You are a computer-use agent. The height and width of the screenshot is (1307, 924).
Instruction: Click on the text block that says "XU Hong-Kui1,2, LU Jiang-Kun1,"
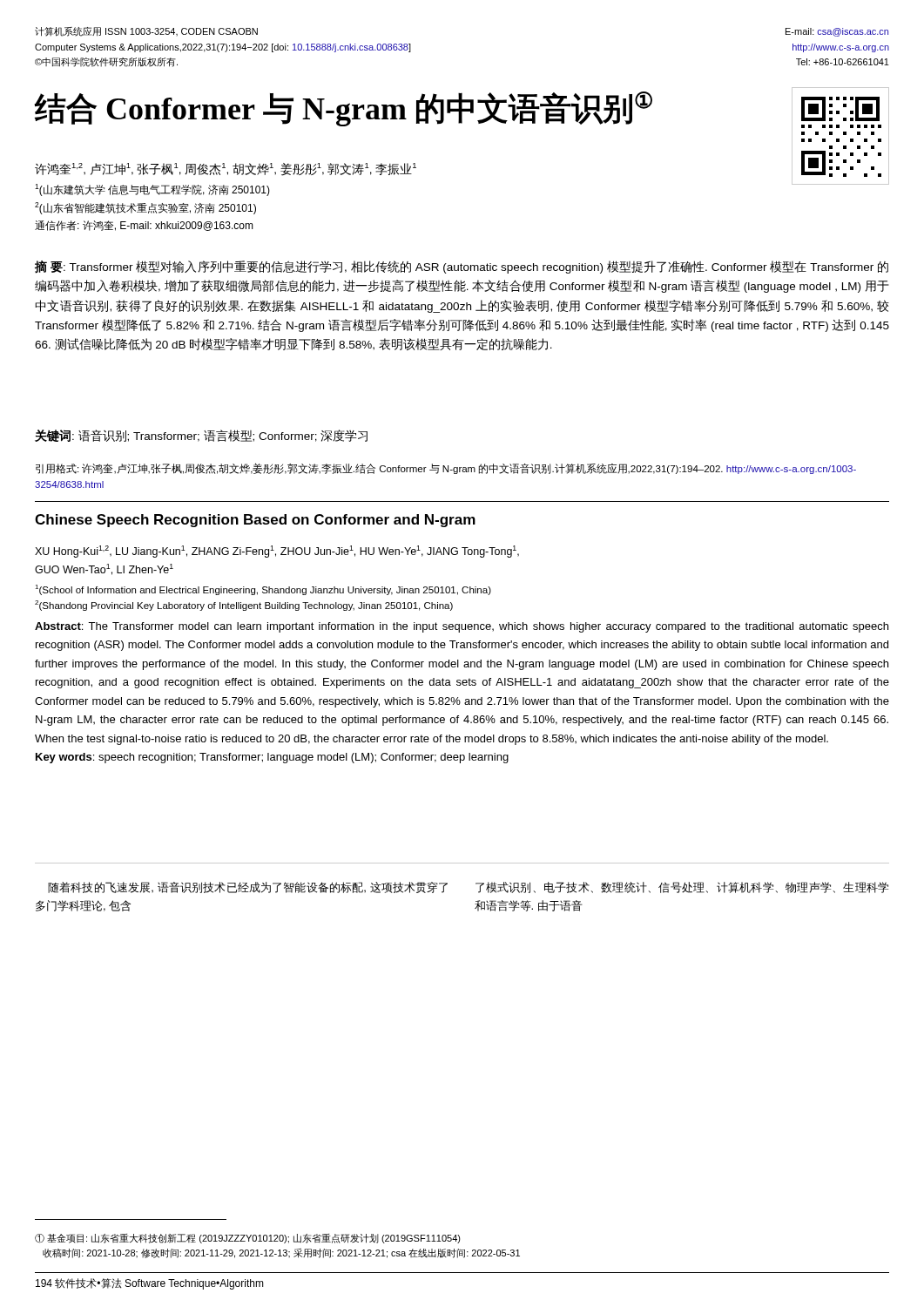277,560
